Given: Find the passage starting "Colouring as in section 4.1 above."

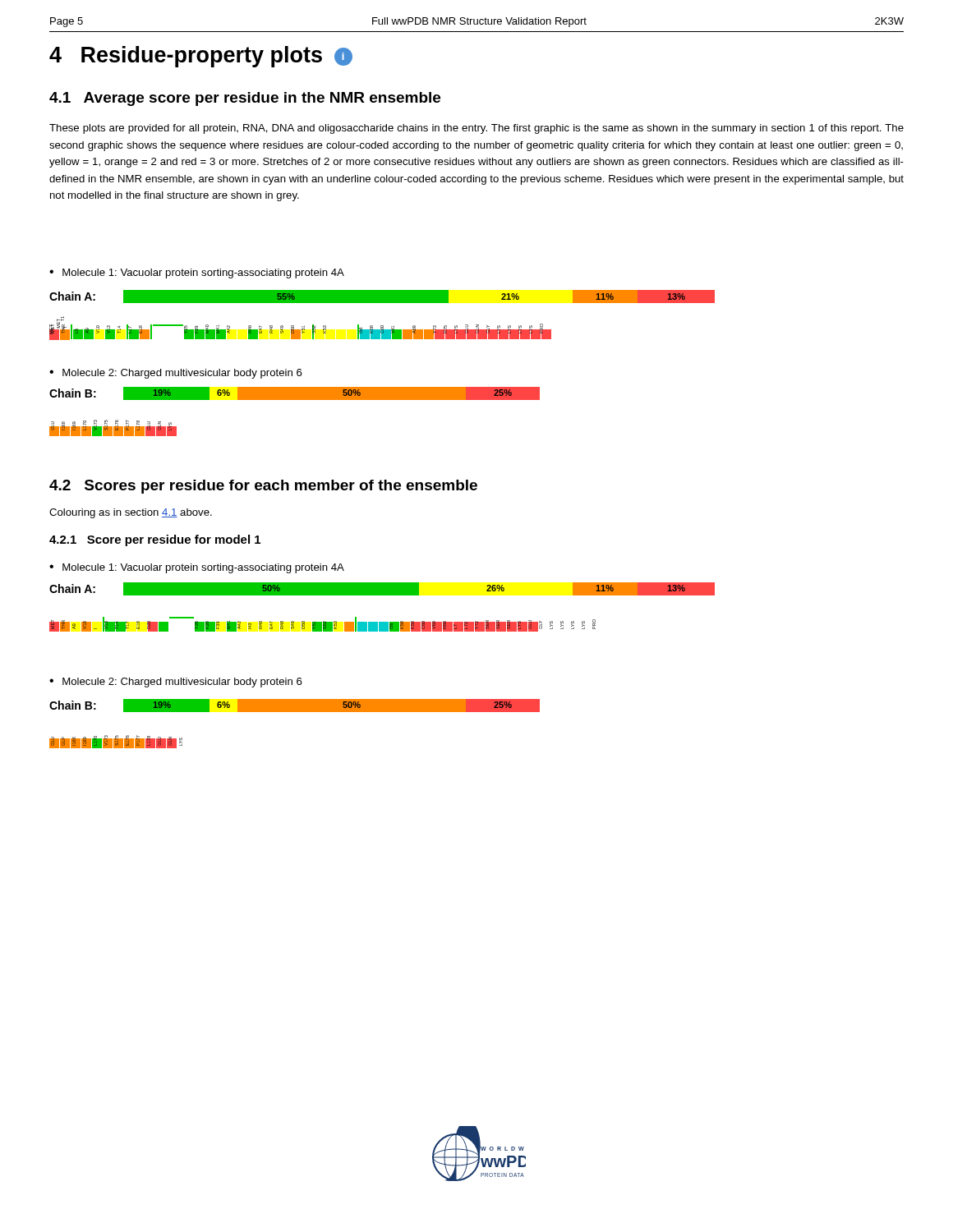Looking at the screenshot, I should click(x=131, y=512).
